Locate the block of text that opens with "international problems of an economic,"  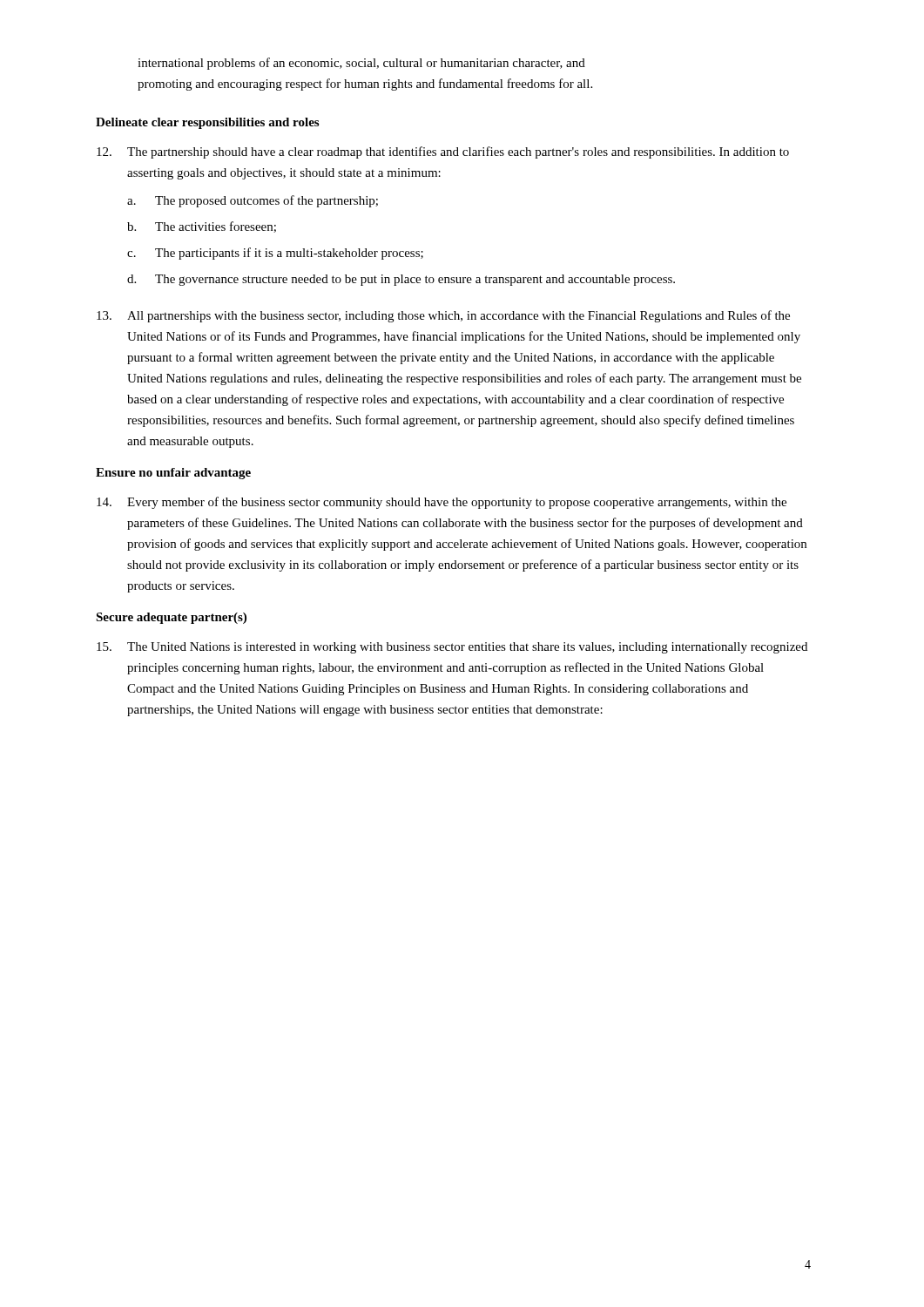[365, 73]
